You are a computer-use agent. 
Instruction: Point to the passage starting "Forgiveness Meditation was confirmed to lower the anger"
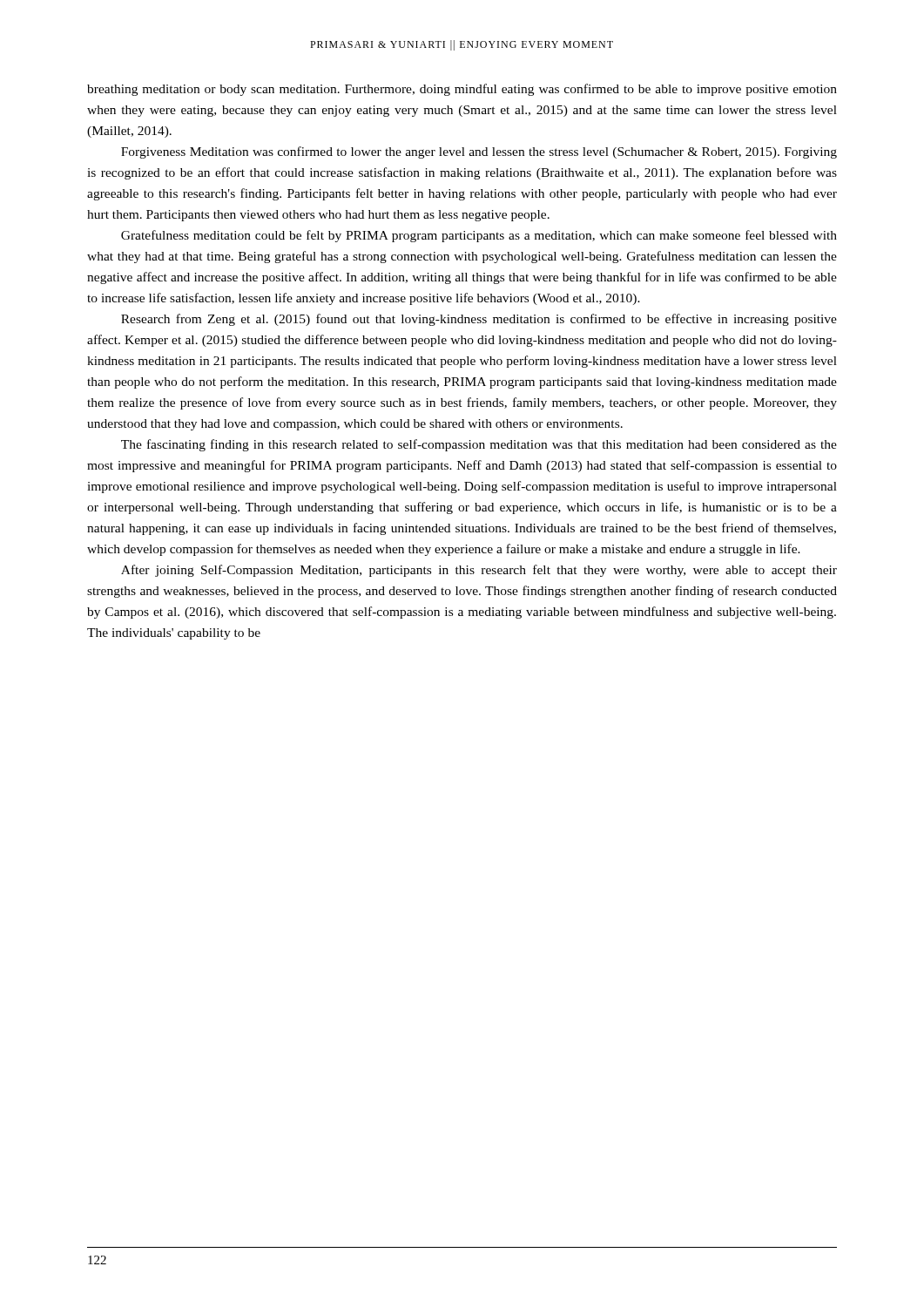462,183
